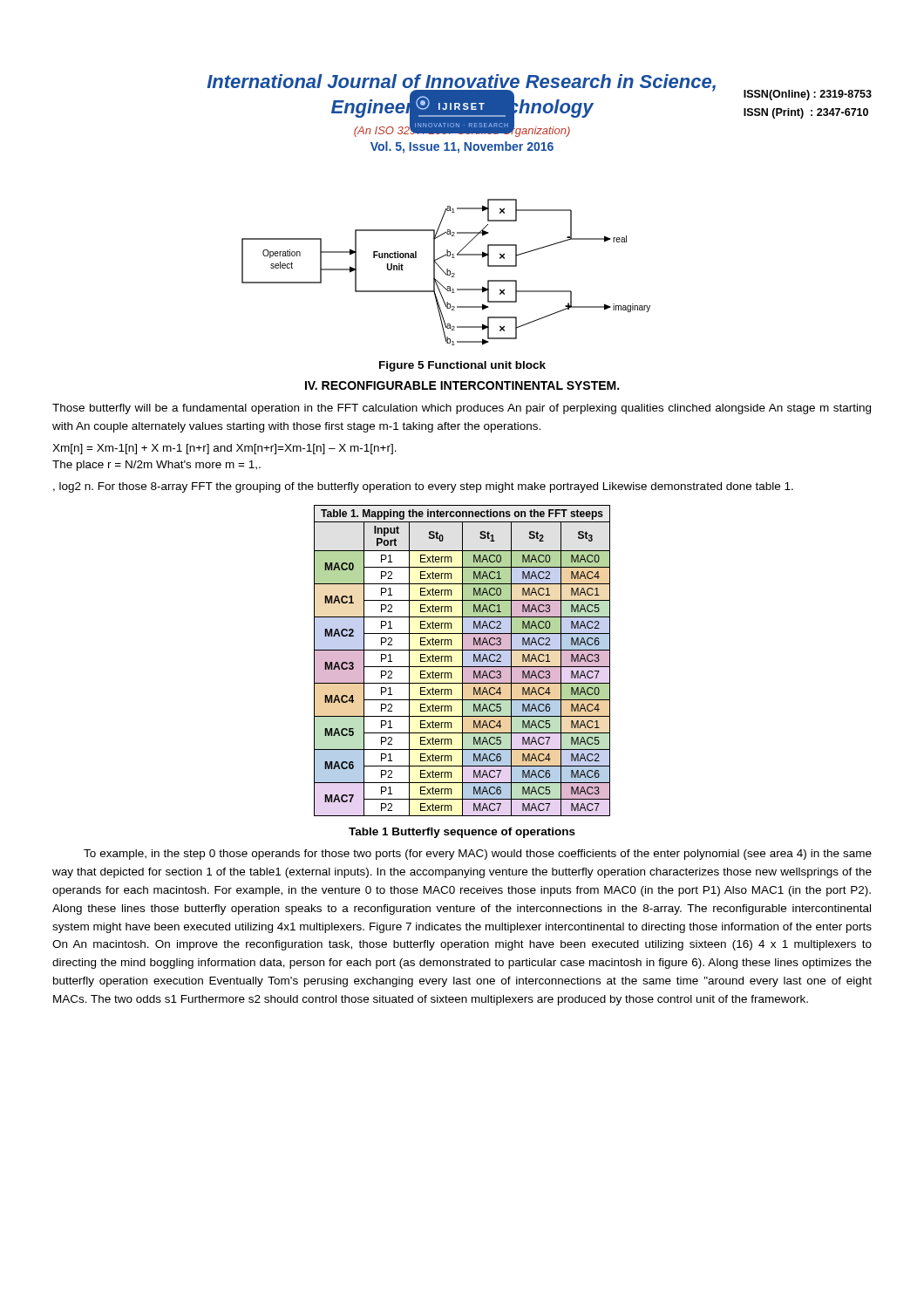Point to the block beginning "The place r = N/2m What's"
The image size is (924, 1308).
tap(157, 464)
